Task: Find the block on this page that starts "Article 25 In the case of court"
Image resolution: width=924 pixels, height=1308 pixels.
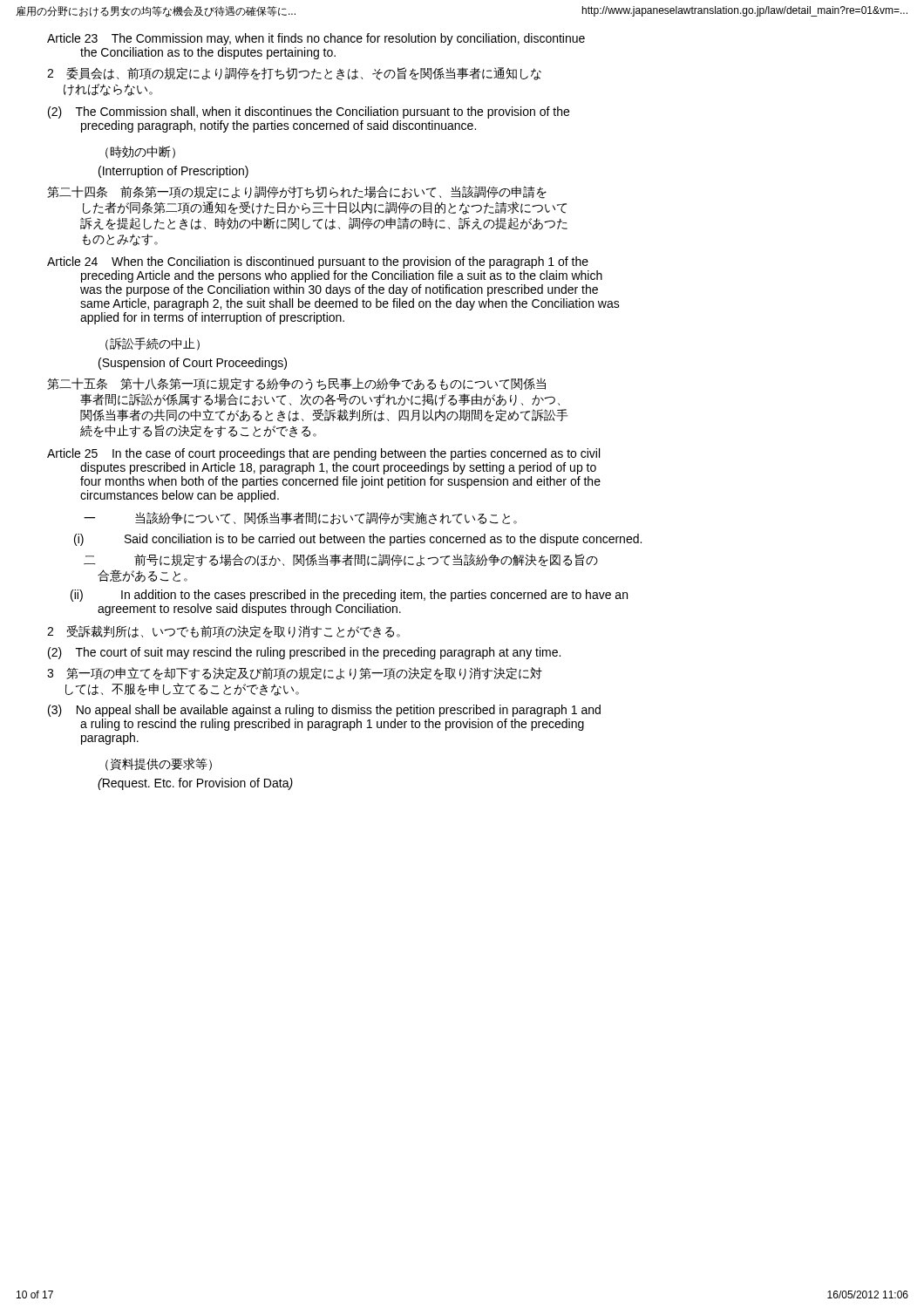Action: pos(462,474)
